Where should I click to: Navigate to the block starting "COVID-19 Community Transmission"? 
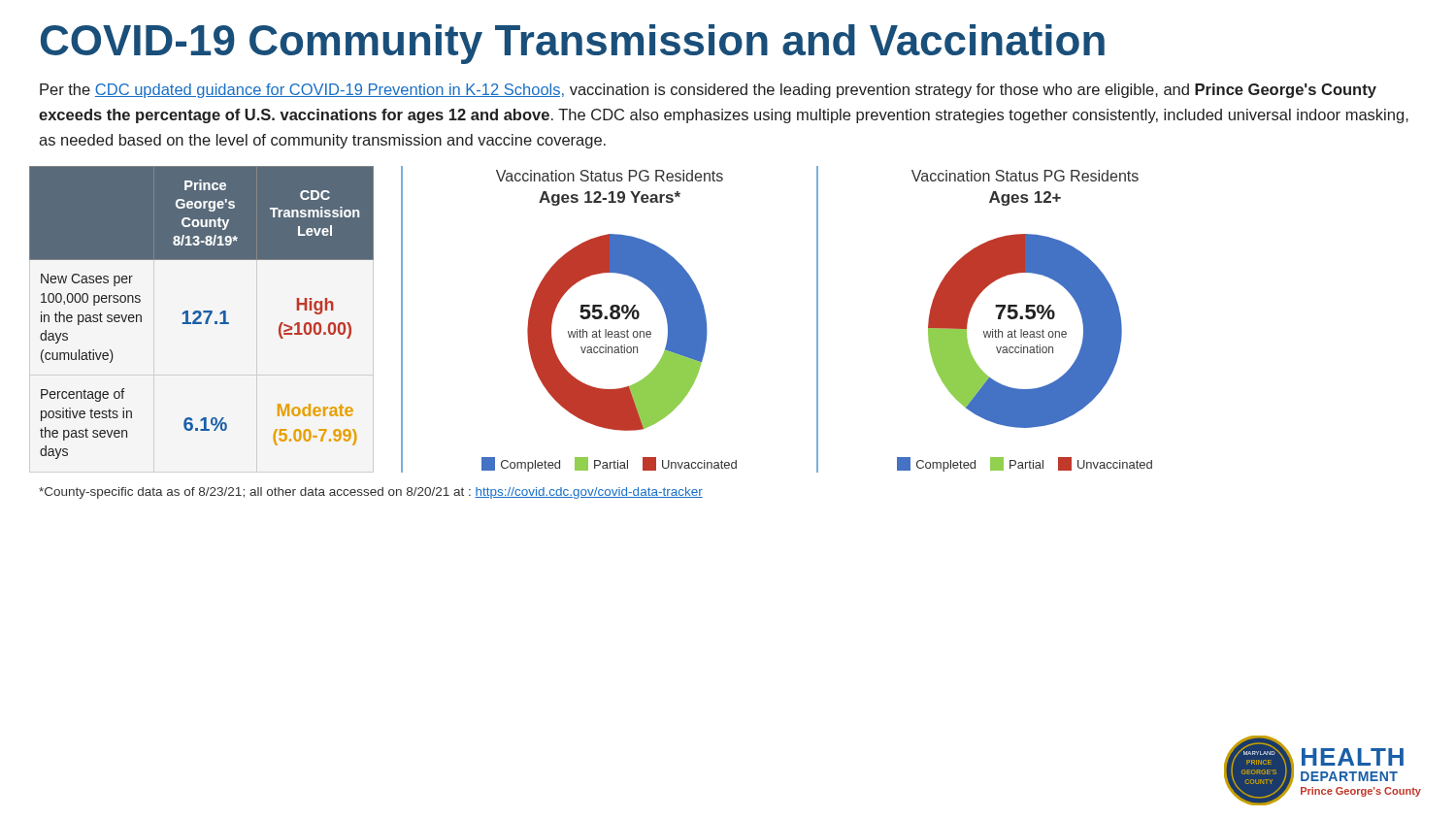[x=728, y=40]
